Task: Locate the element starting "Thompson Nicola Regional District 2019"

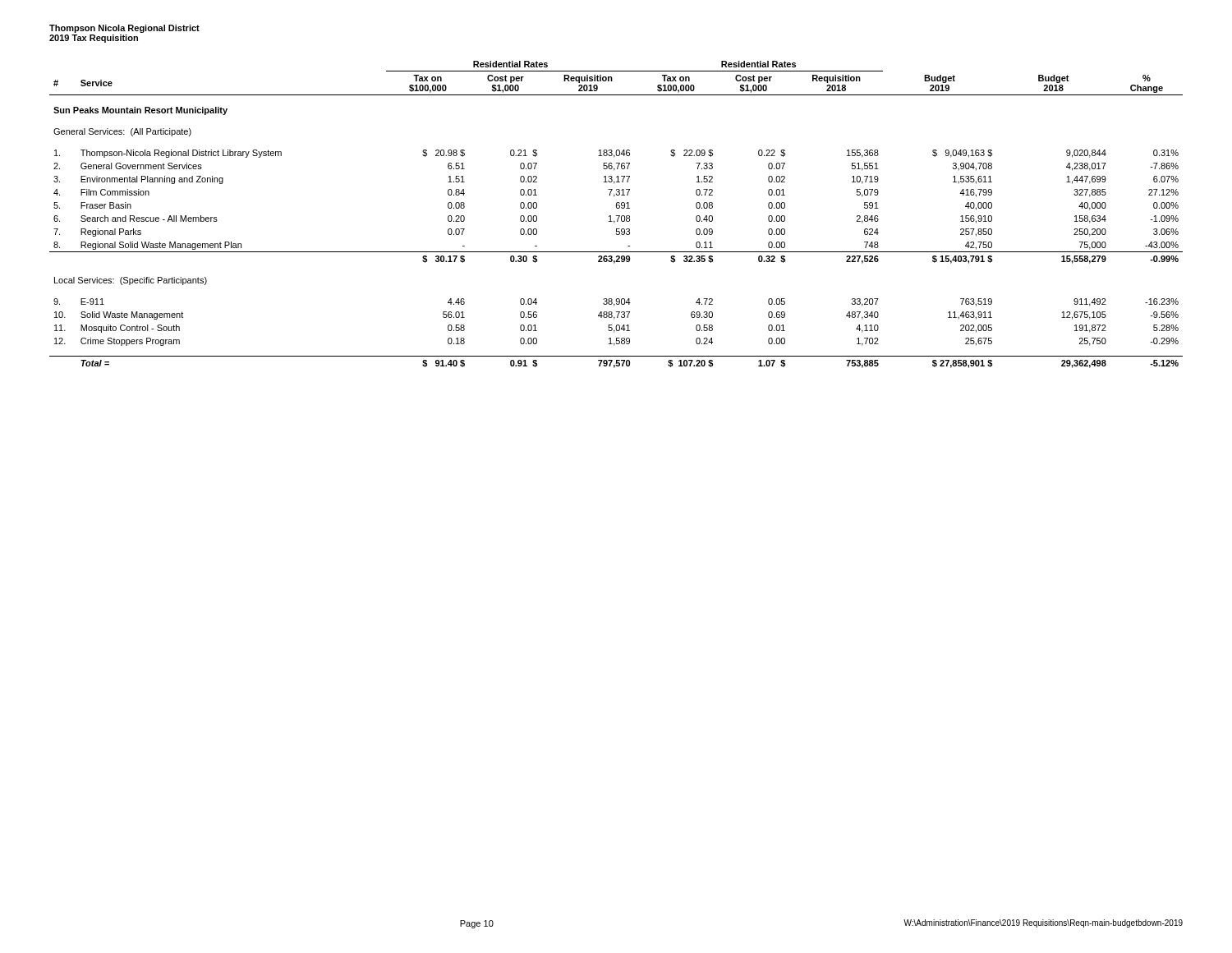Action: tap(124, 33)
